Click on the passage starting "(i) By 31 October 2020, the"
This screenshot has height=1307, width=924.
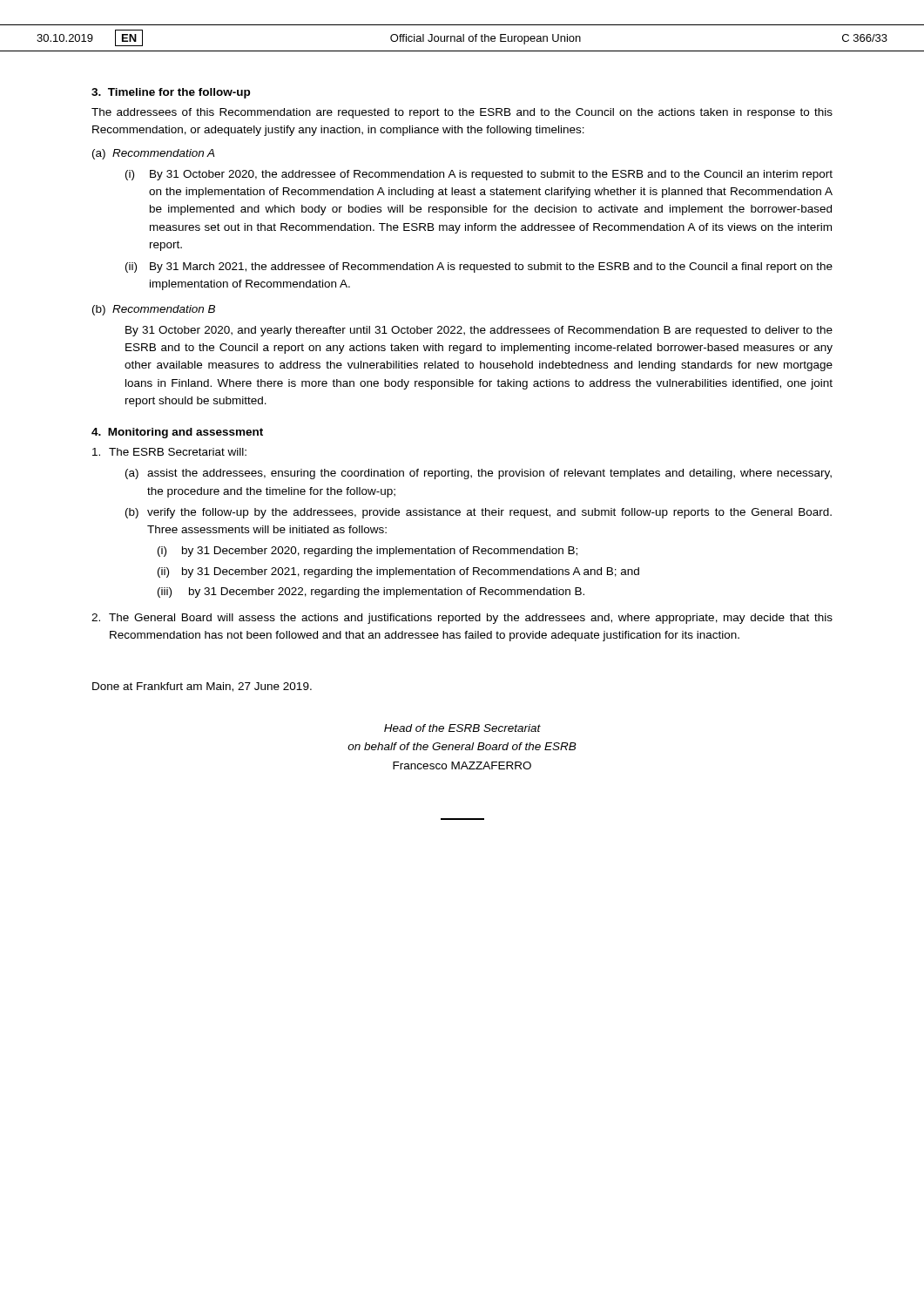(479, 209)
